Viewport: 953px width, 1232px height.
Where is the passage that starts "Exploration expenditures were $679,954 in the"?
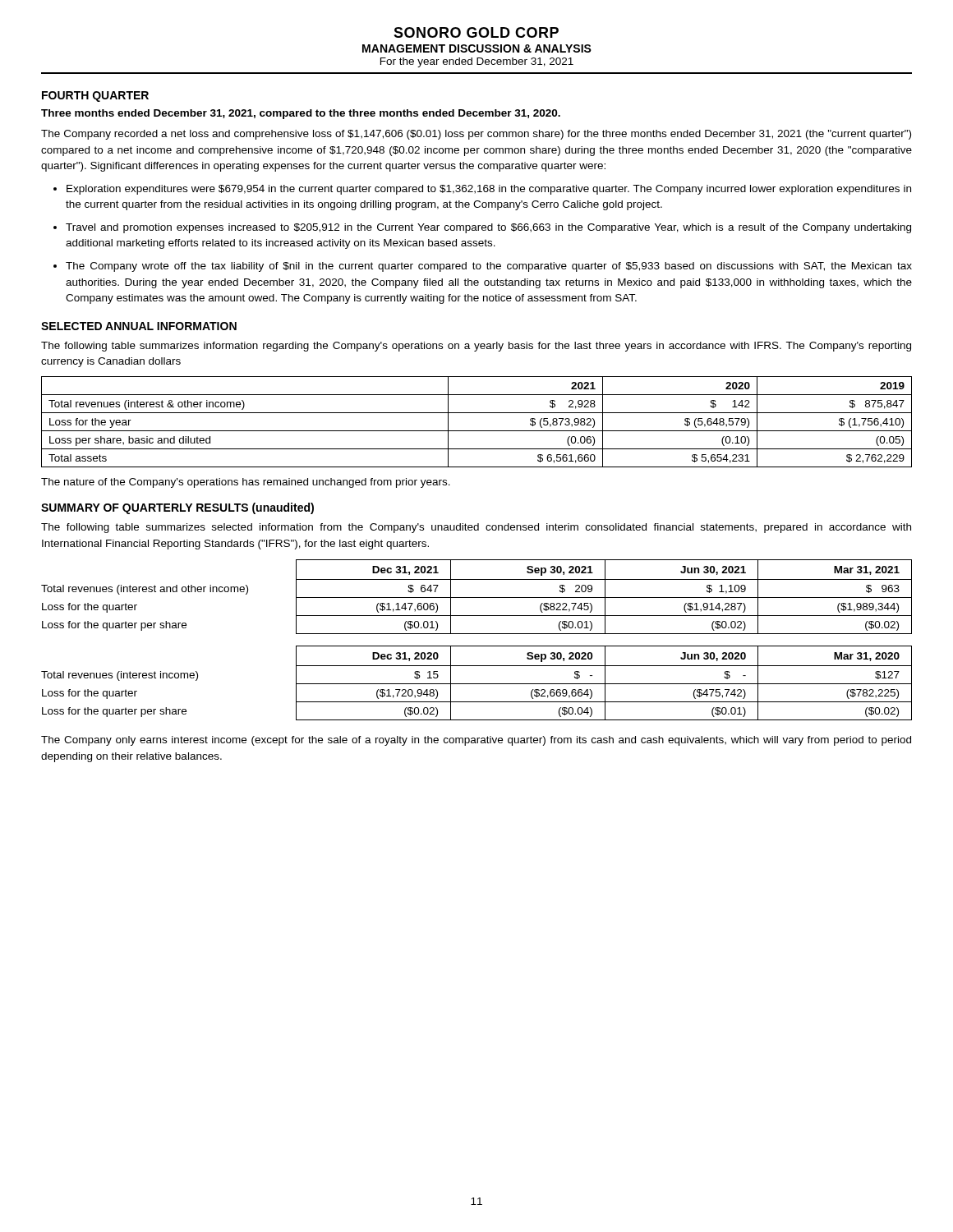[x=489, y=196]
